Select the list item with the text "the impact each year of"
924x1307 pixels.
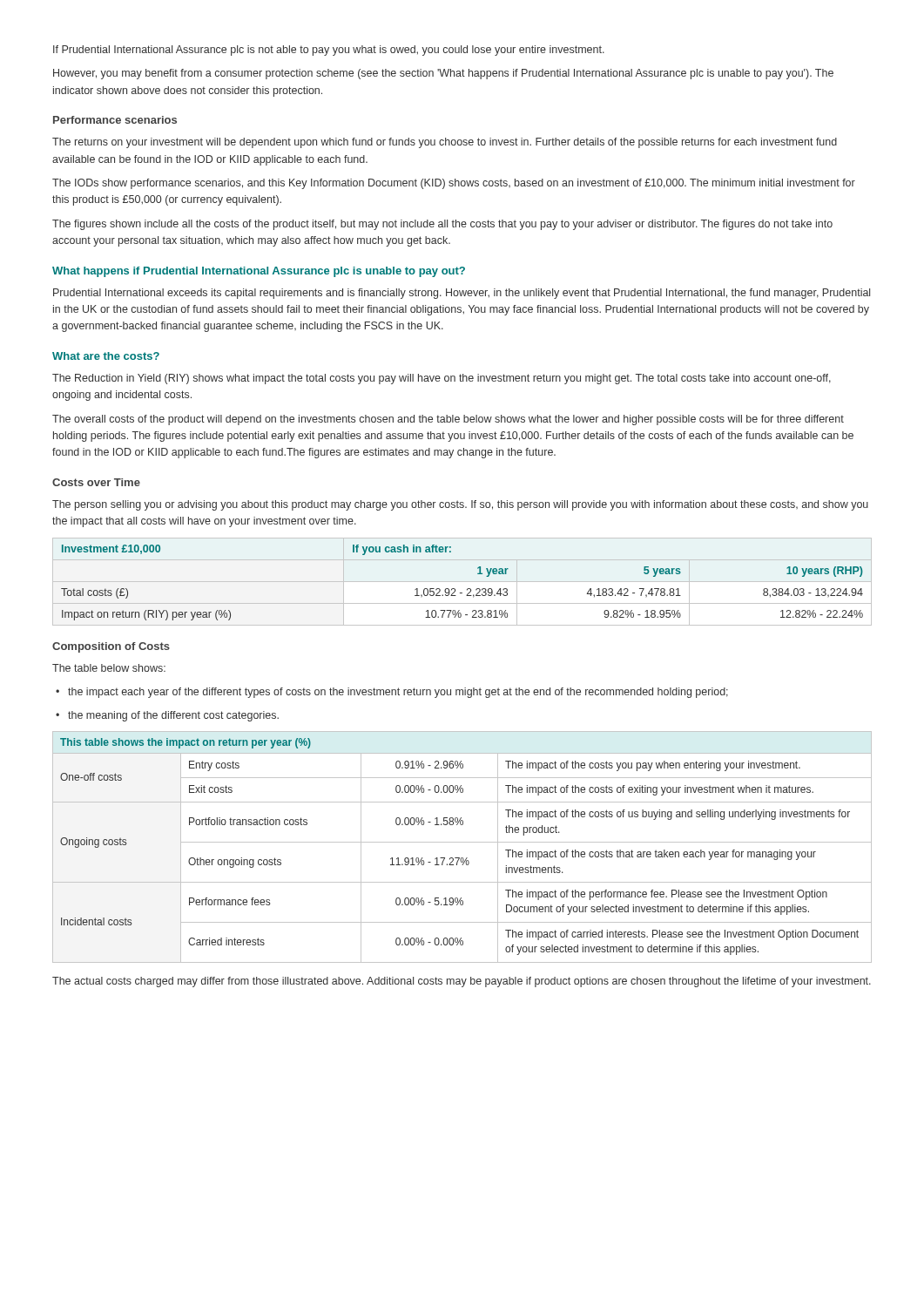point(462,692)
